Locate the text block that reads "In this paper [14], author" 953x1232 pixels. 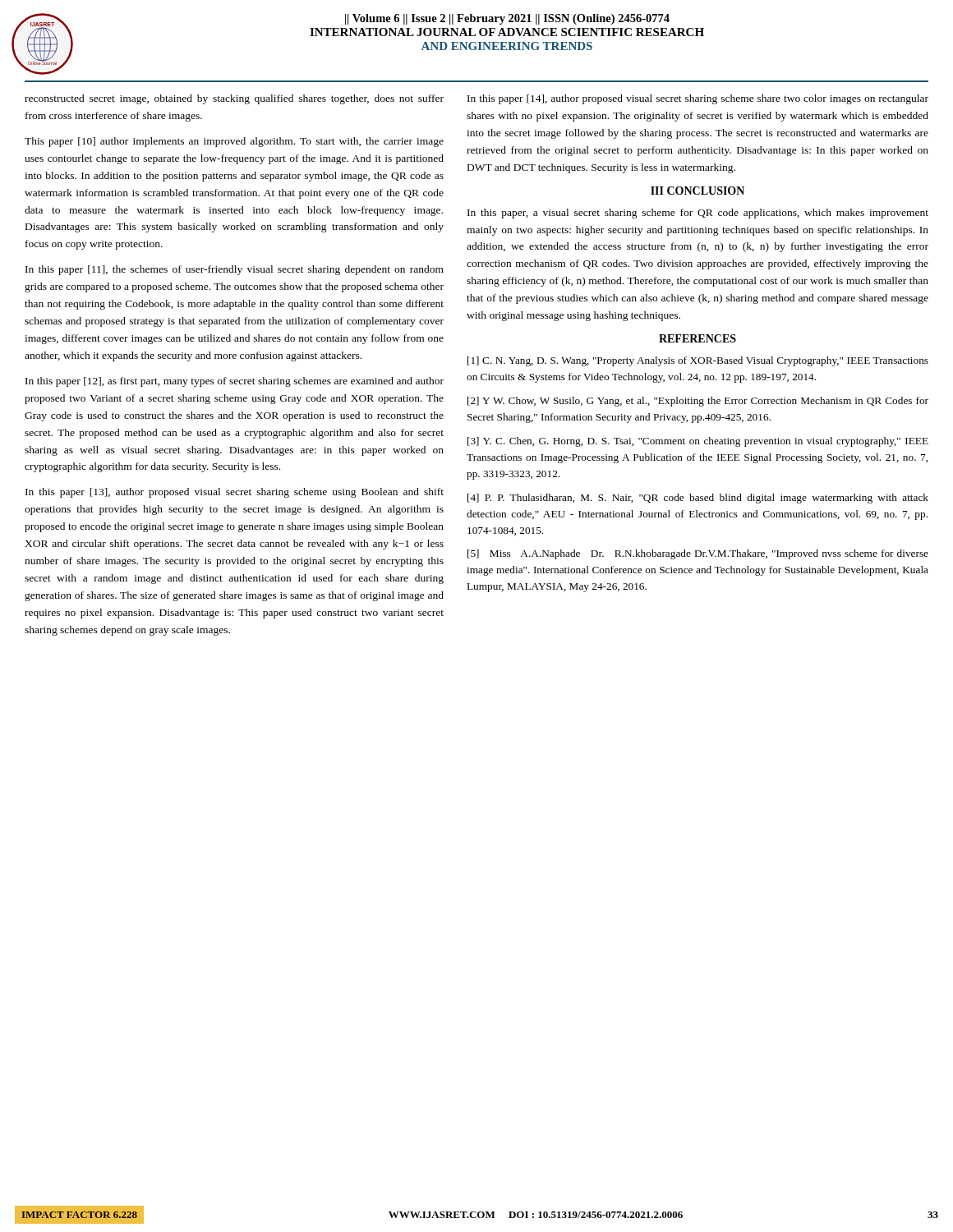click(698, 133)
